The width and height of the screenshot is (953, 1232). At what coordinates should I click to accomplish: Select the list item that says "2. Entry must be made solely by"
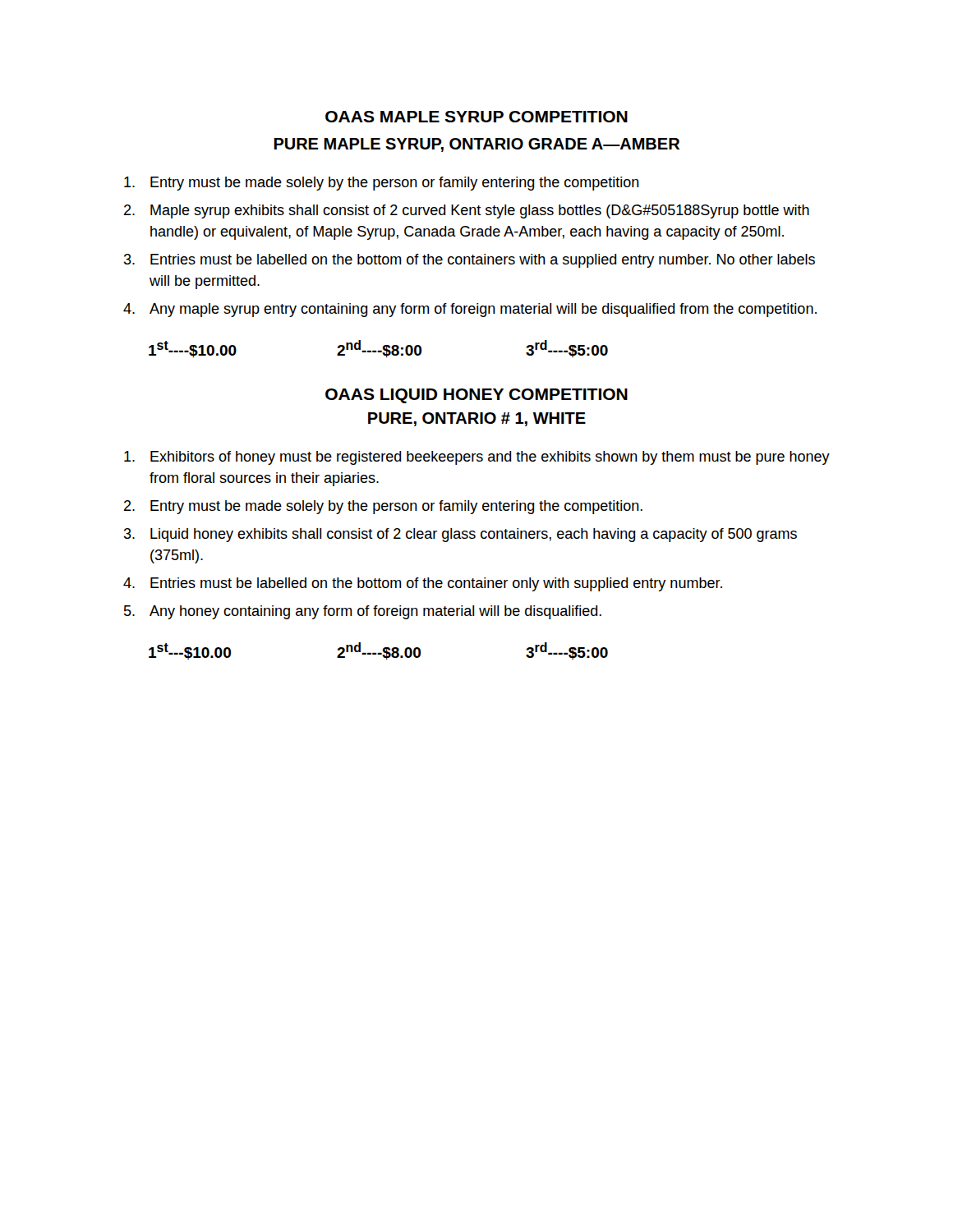coord(476,506)
